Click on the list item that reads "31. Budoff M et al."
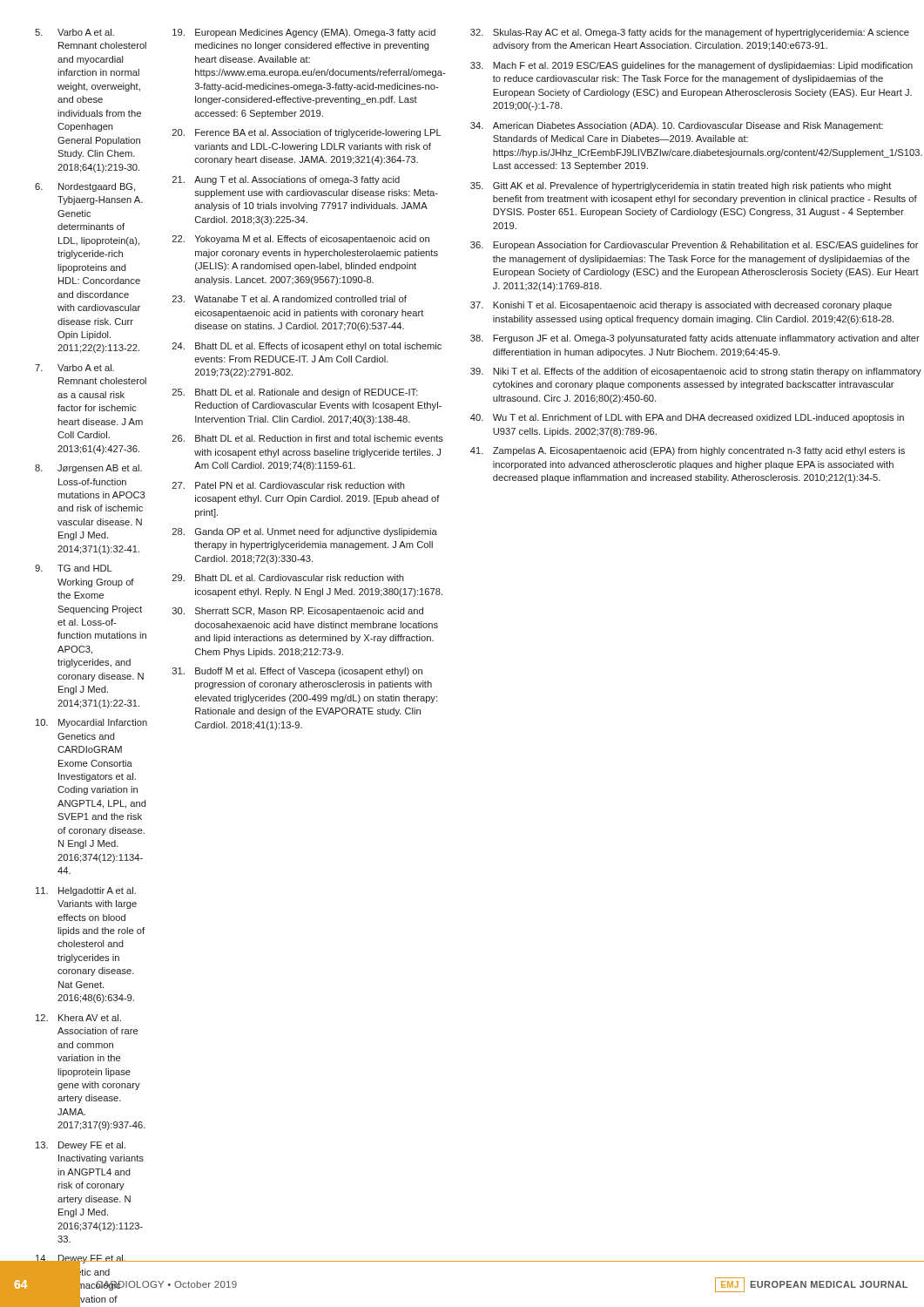 point(309,699)
